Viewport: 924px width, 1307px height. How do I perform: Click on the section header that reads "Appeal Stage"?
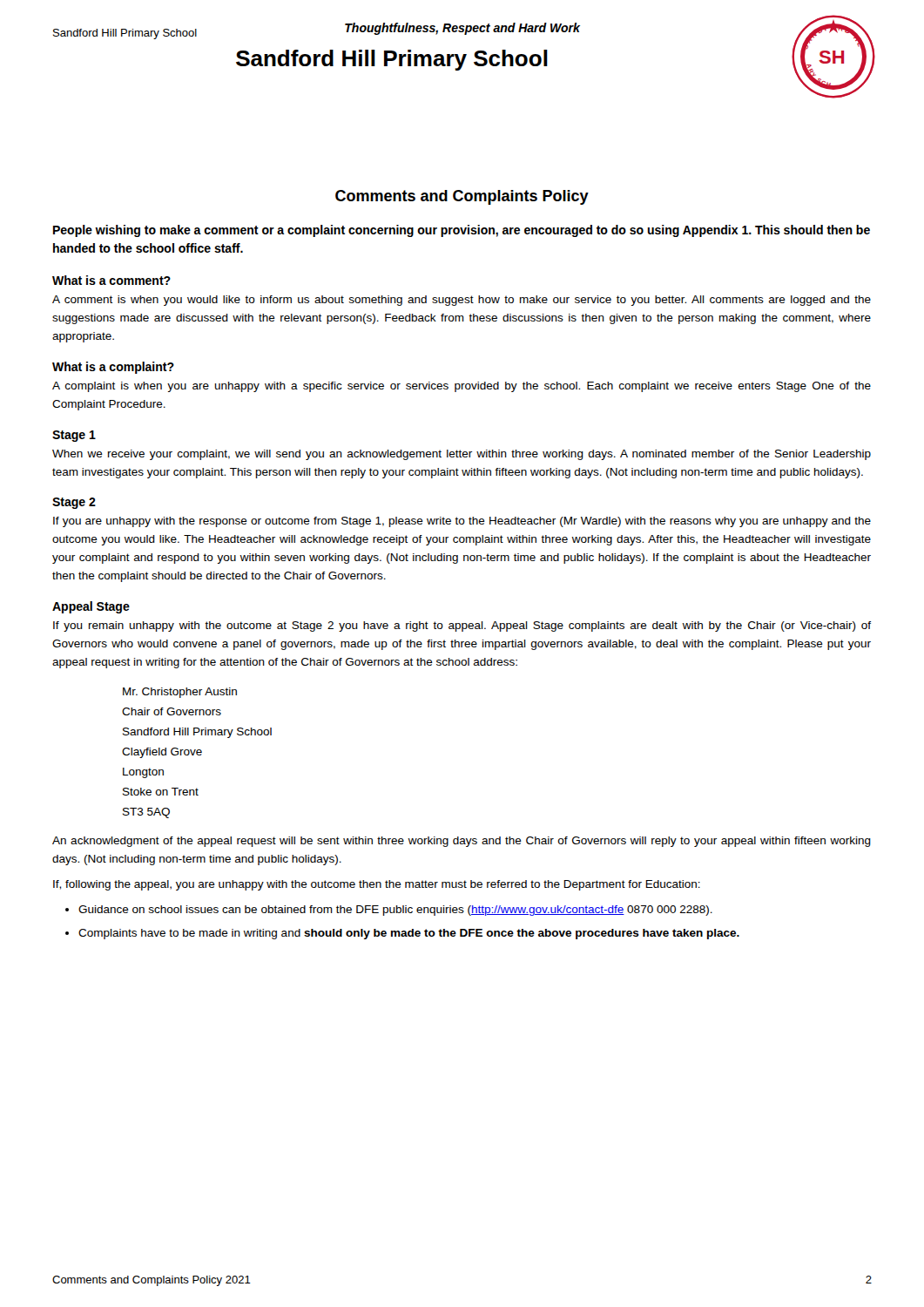point(91,607)
